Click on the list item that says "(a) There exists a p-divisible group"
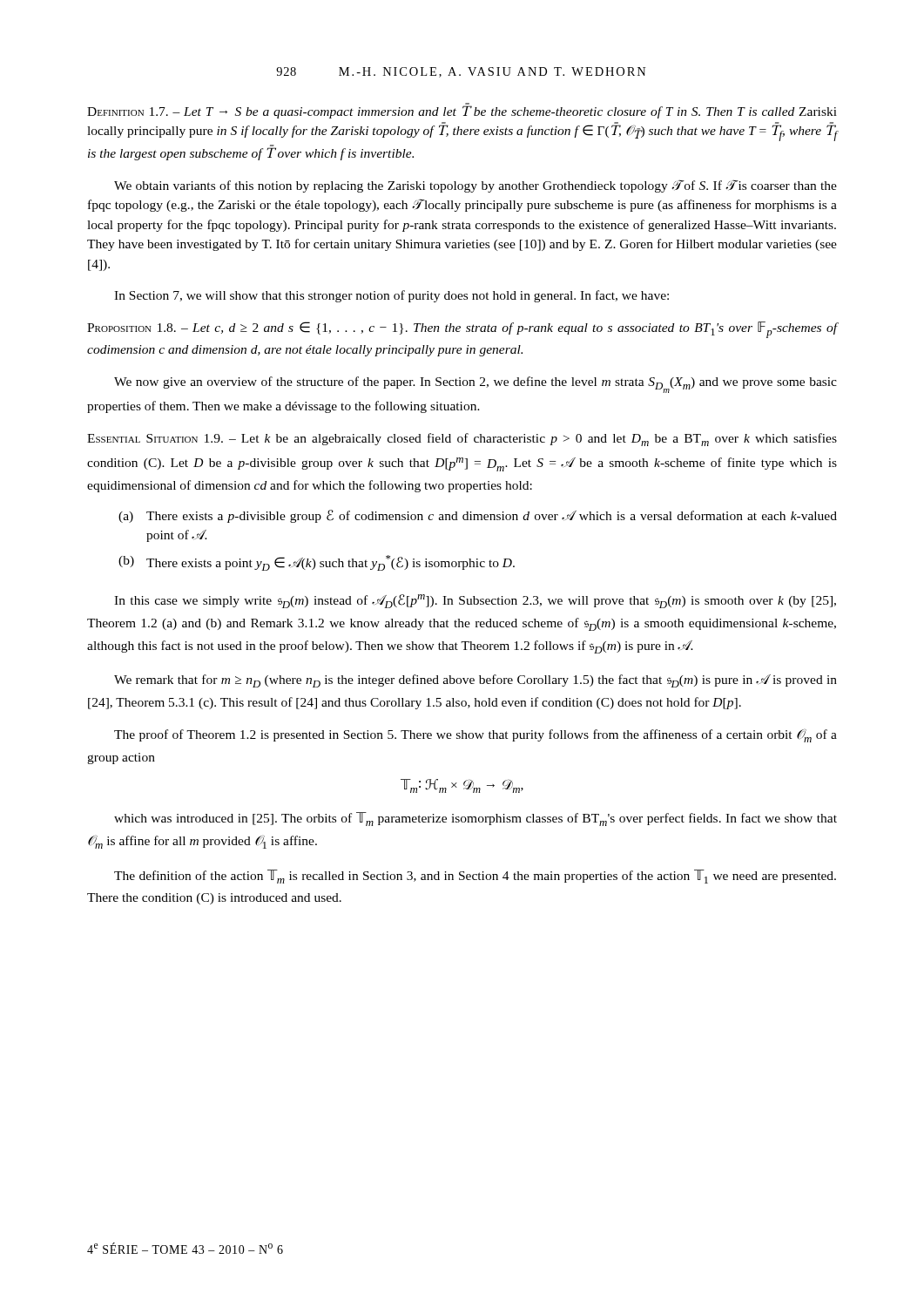This screenshot has height=1307, width=924. coord(478,526)
